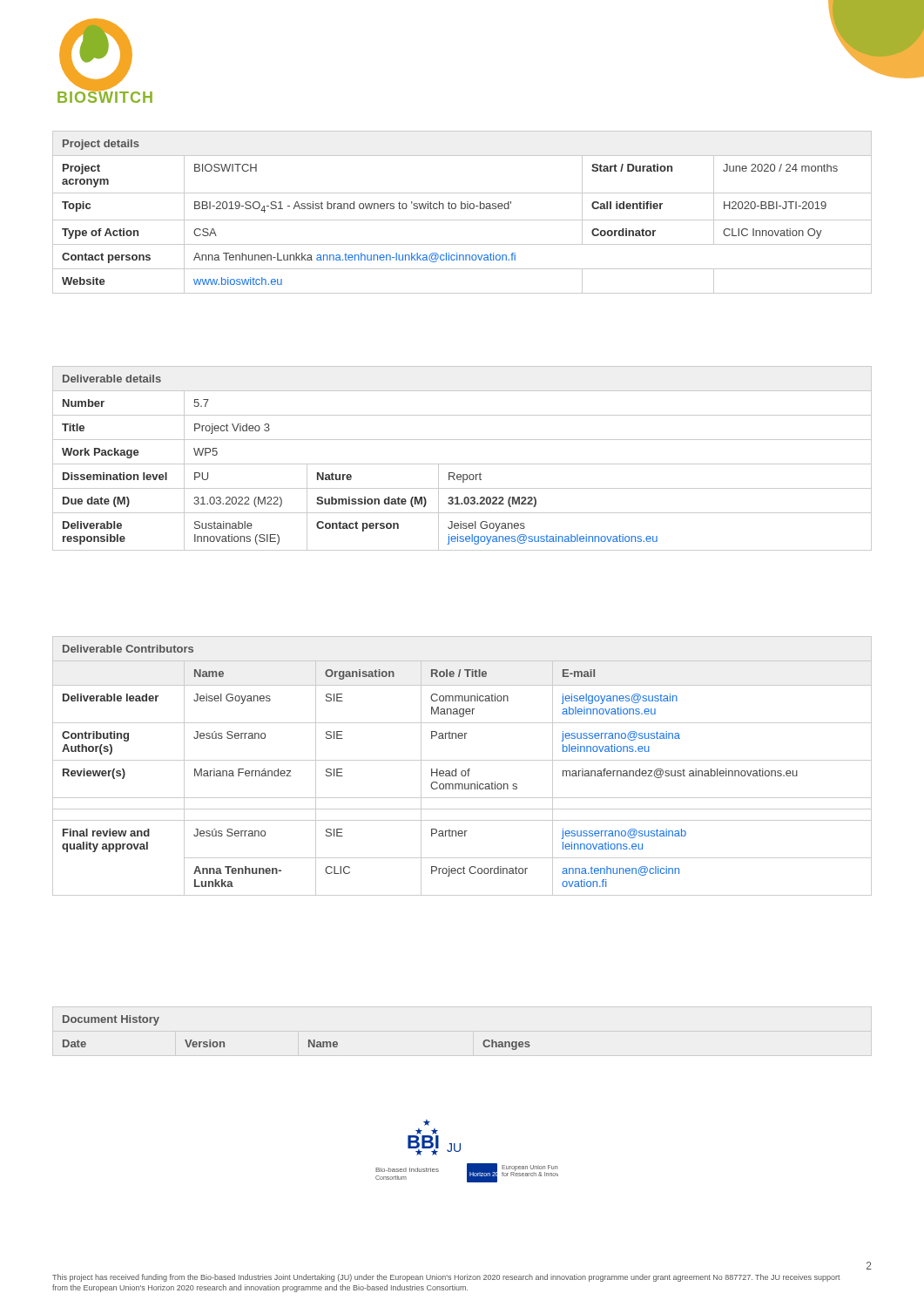Find the table that mentions "Deliverable leader"
The height and width of the screenshot is (1307, 924).
coord(462,766)
